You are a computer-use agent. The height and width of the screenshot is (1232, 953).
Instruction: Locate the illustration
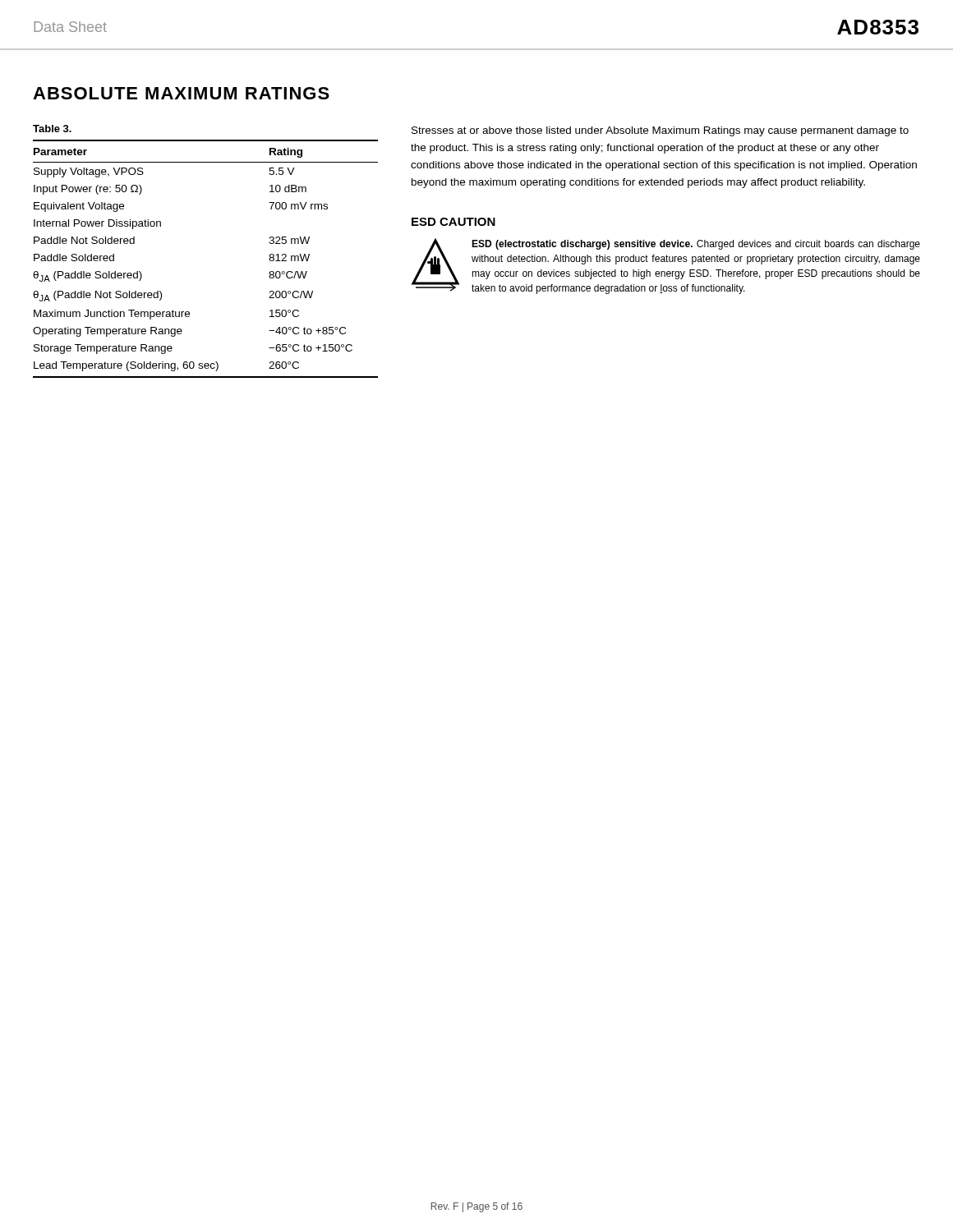point(435,266)
